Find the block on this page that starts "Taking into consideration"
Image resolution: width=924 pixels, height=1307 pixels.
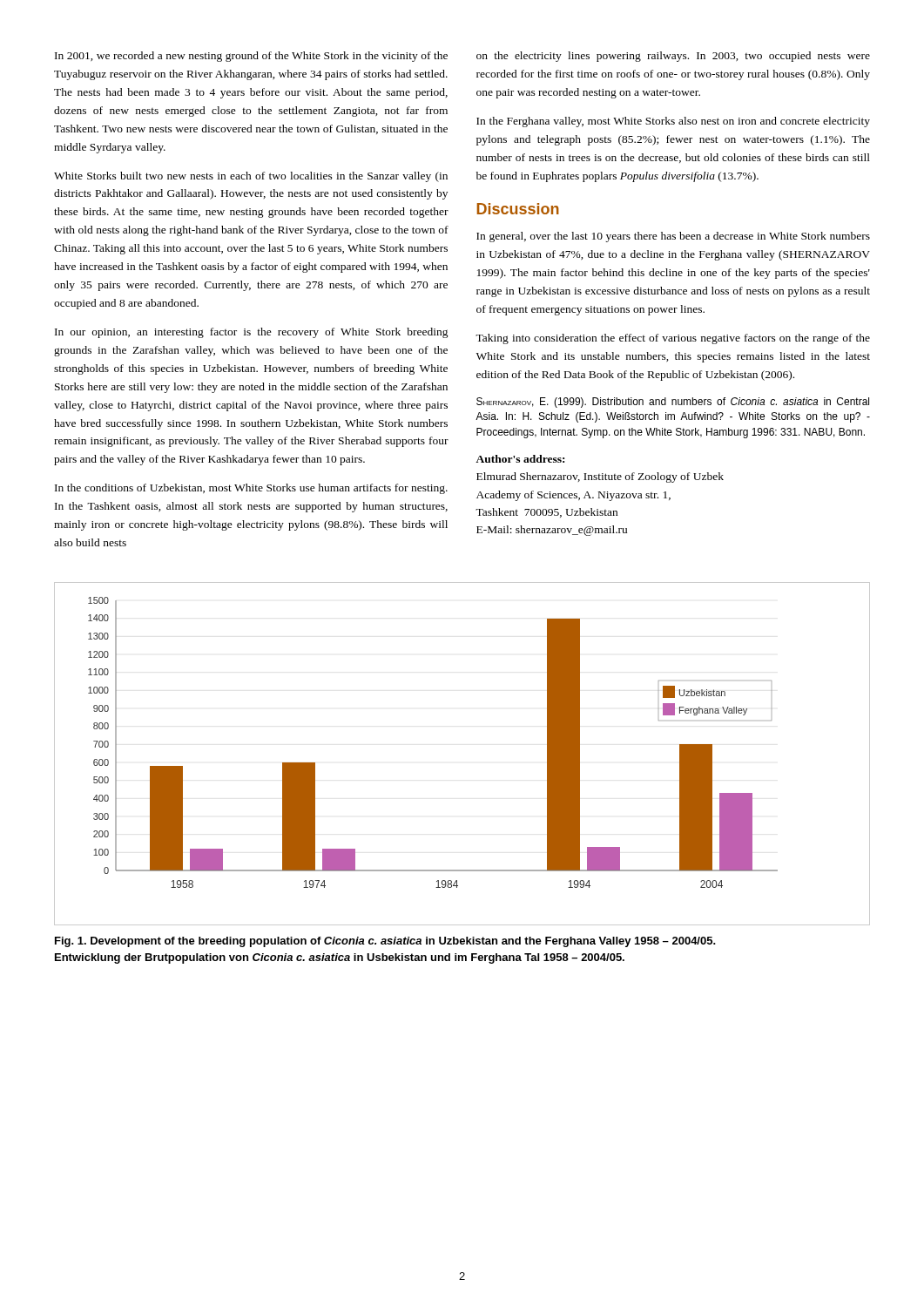click(x=673, y=357)
